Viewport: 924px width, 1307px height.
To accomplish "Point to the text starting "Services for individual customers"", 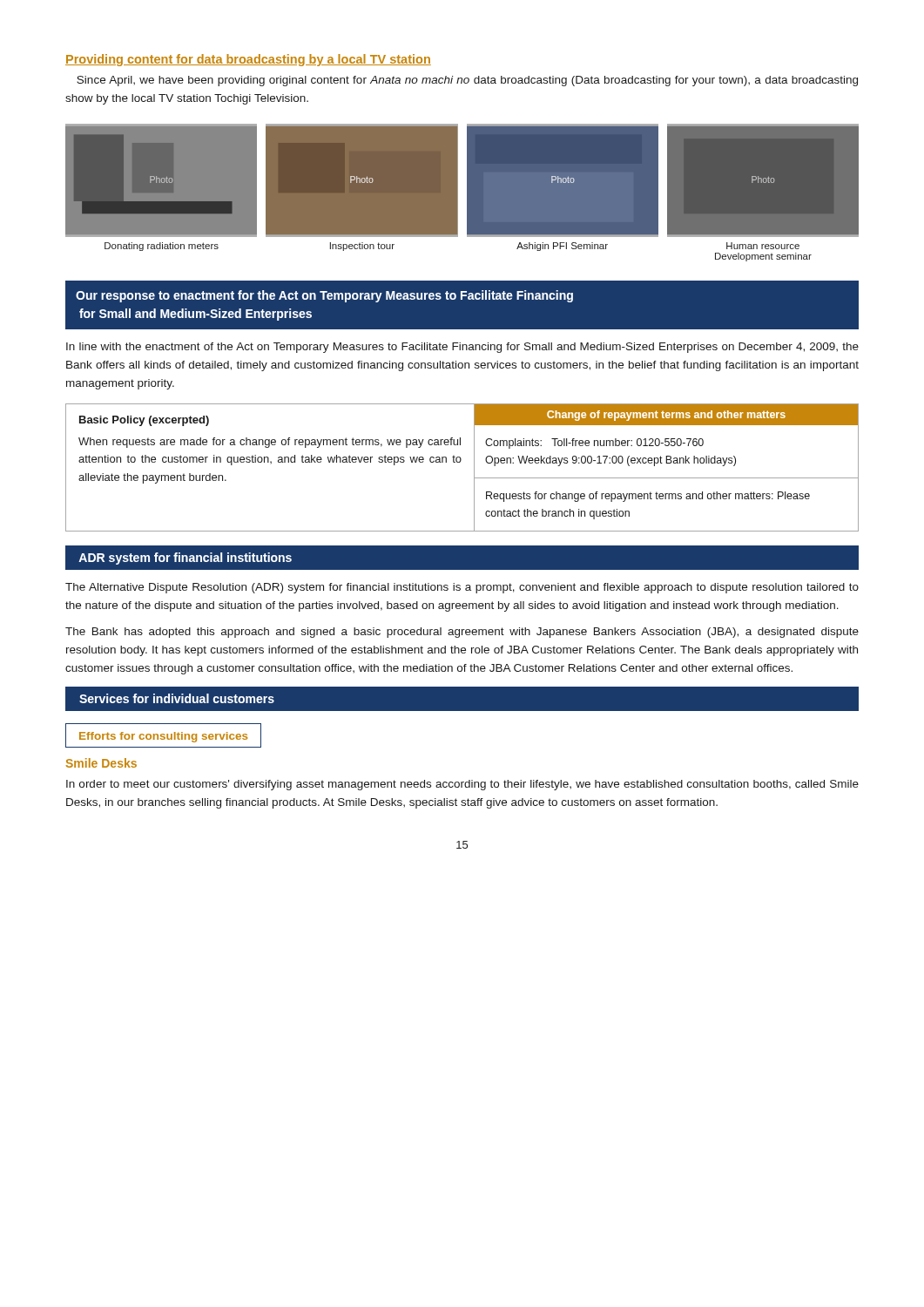I will (177, 698).
